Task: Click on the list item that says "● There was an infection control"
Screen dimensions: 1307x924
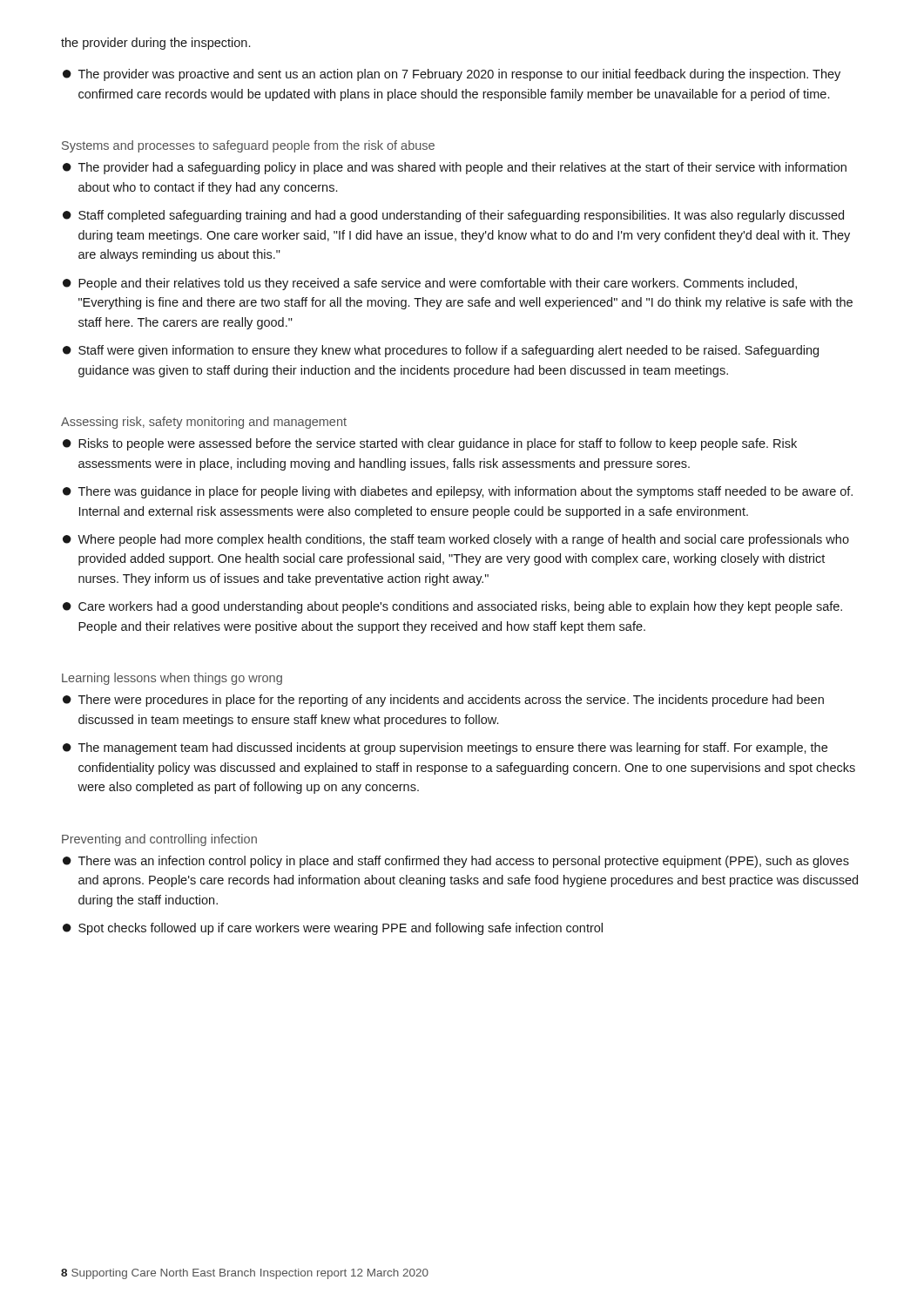Action: (462, 880)
